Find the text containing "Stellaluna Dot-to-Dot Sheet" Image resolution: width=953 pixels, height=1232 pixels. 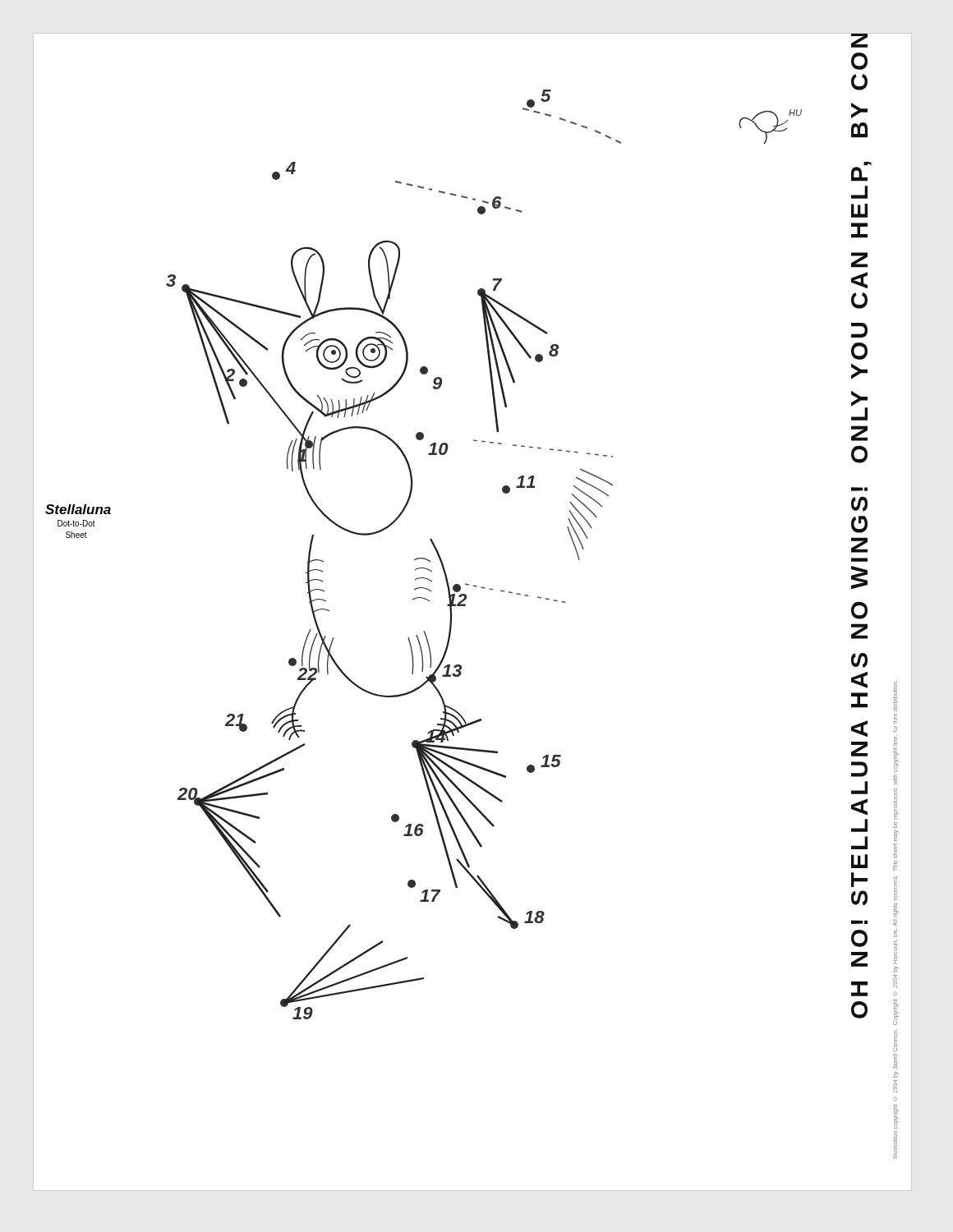click(x=76, y=522)
